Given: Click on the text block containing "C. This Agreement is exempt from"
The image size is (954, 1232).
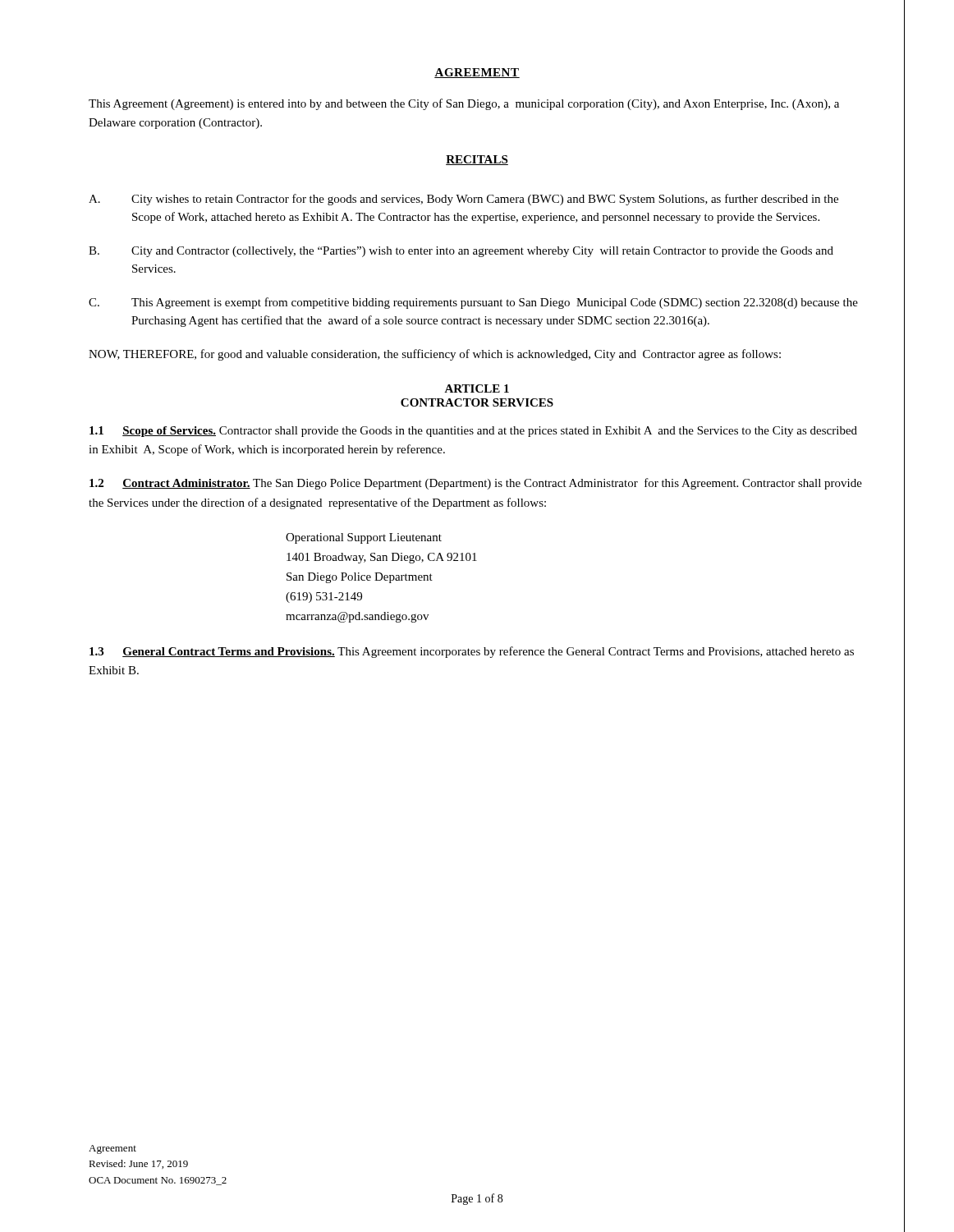Looking at the screenshot, I should coord(477,311).
